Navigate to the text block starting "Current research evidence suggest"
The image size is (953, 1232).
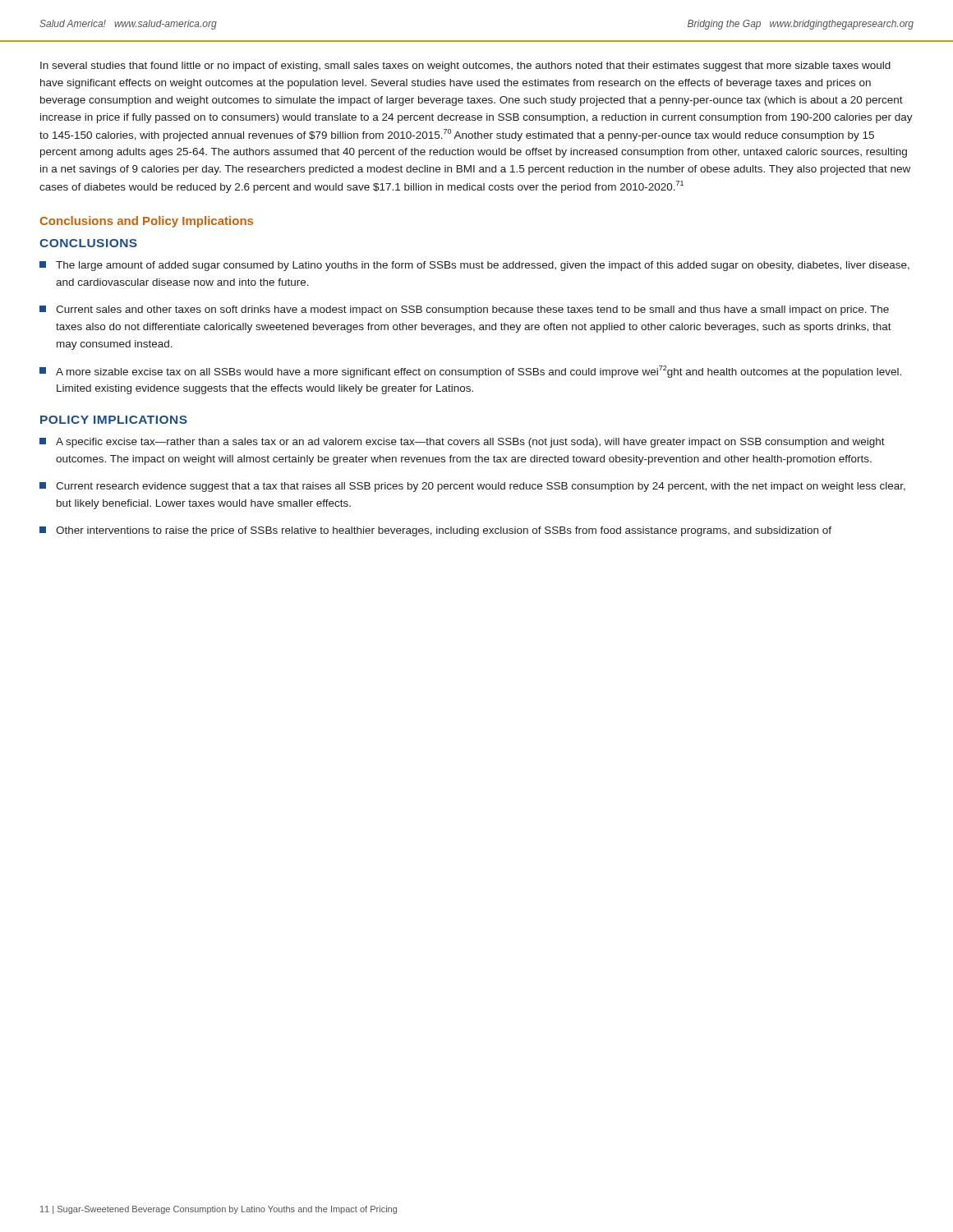476,495
